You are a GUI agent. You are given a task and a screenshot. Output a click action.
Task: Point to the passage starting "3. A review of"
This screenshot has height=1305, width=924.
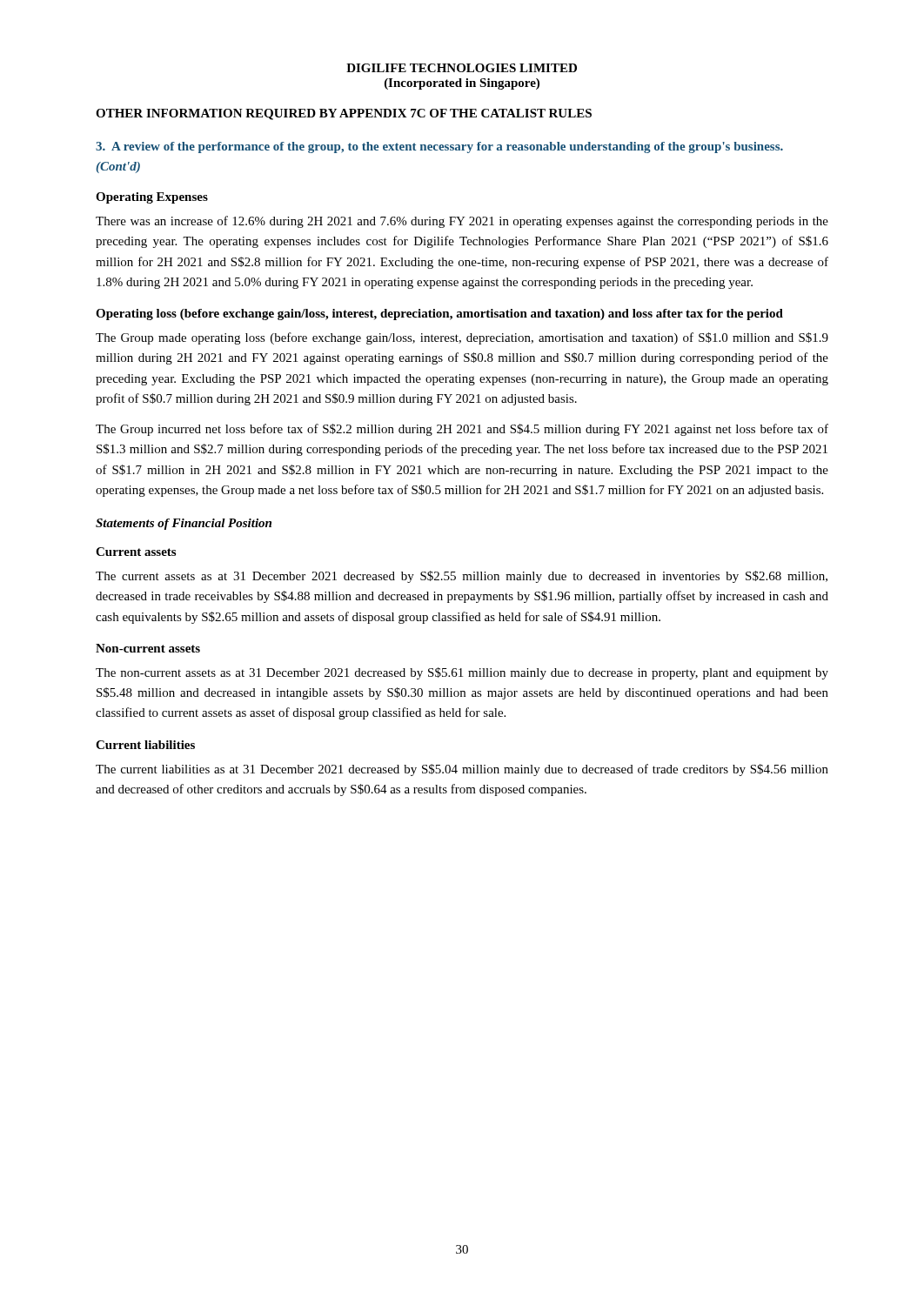pyautogui.click(x=440, y=156)
